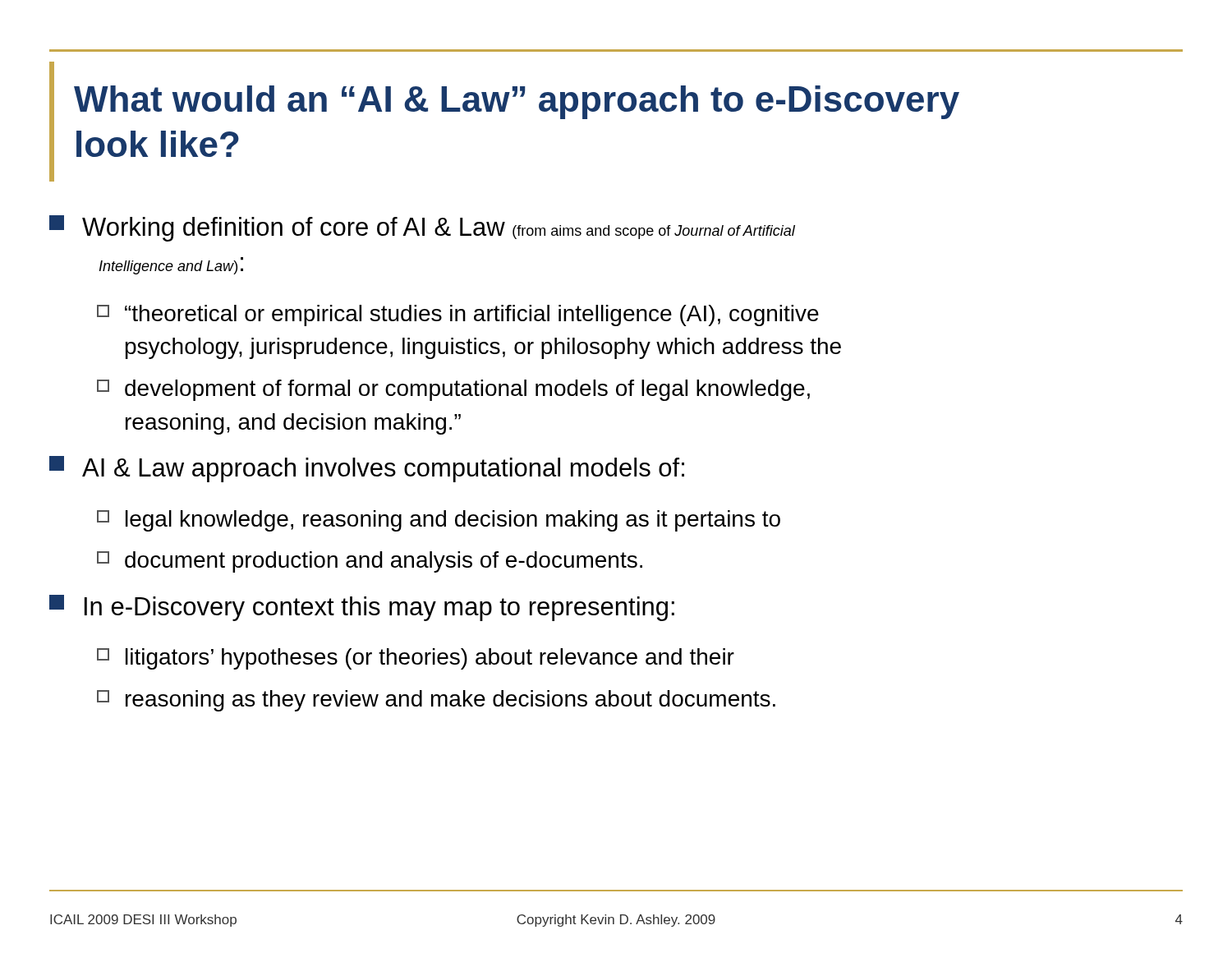
Task: Click on the list item that reads "In e-Discovery context this may map to"
Action: [x=363, y=607]
